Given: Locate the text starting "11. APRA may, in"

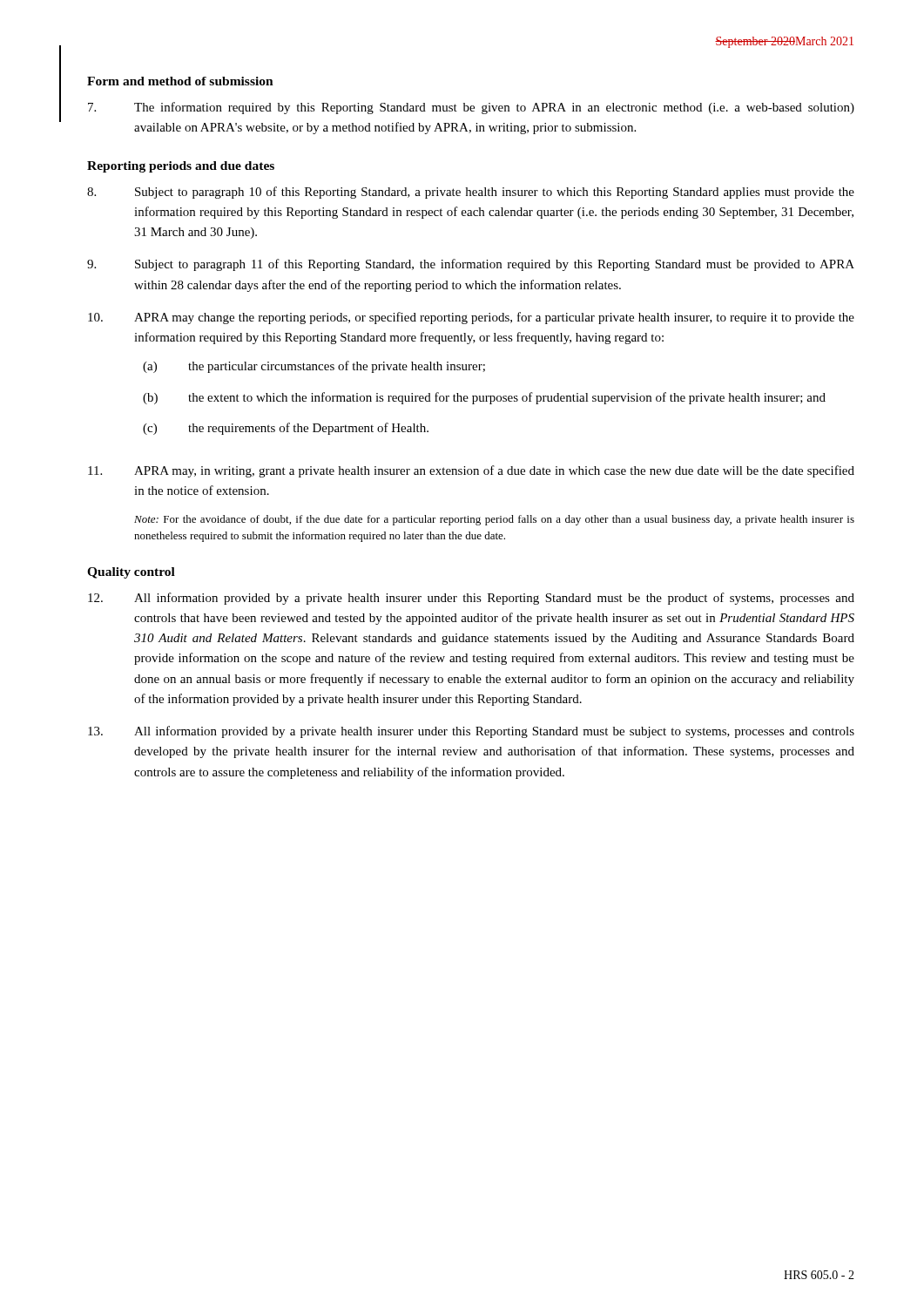Looking at the screenshot, I should point(471,471).
